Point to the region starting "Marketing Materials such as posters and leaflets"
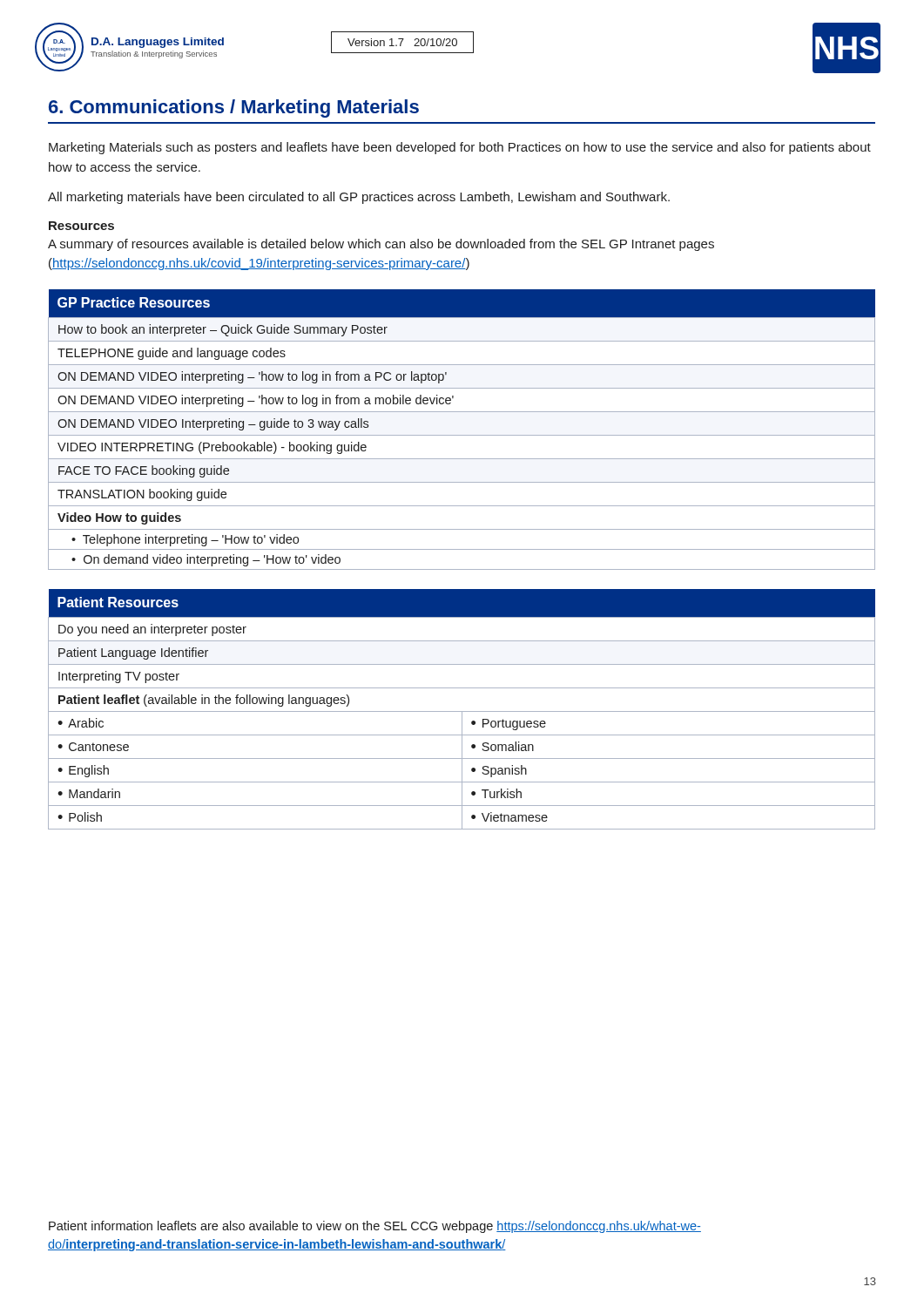 tap(459, 157)
